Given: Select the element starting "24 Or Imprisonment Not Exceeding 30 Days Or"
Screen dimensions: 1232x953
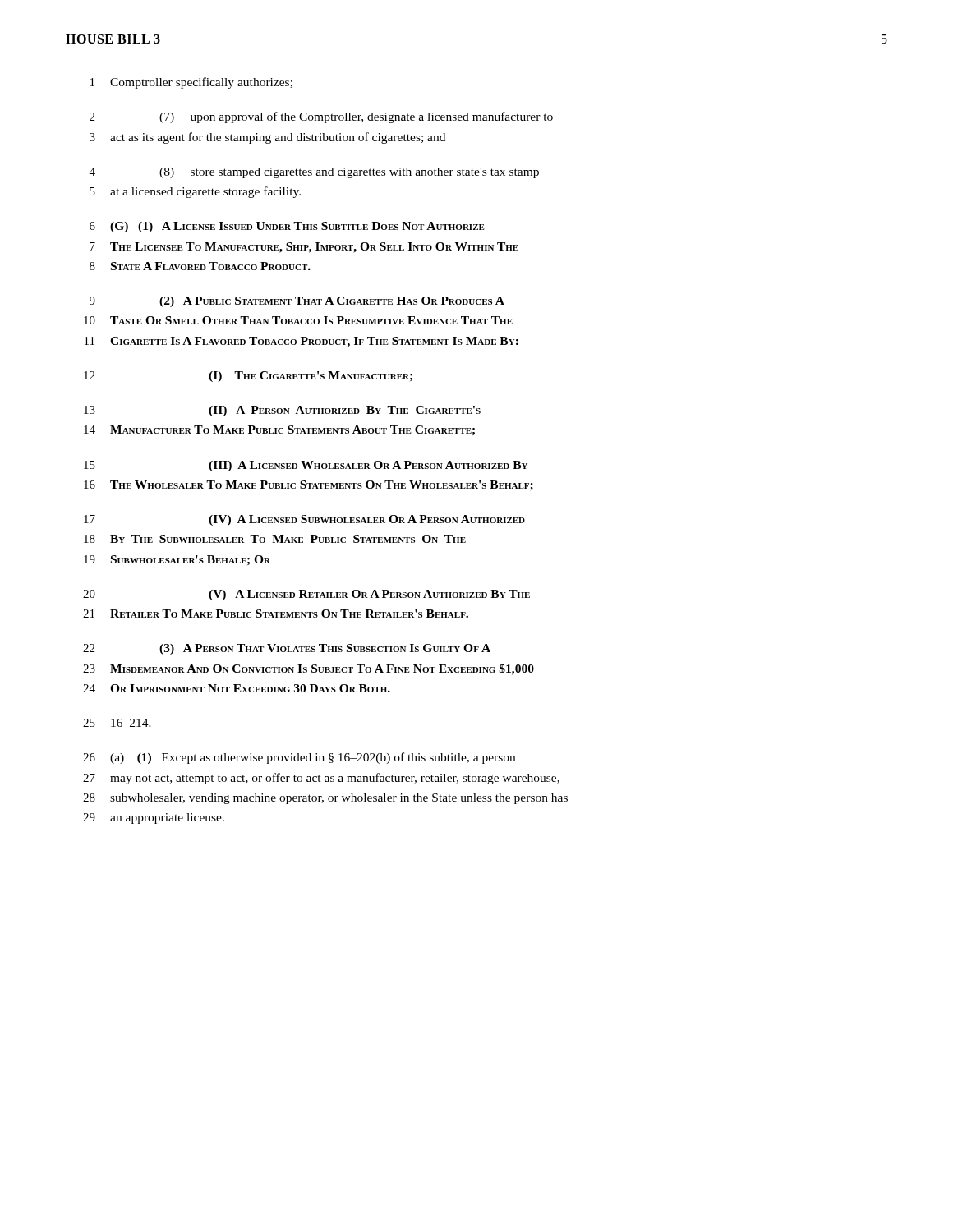Looking at the screenshot, I should click(x=237, y=688).
